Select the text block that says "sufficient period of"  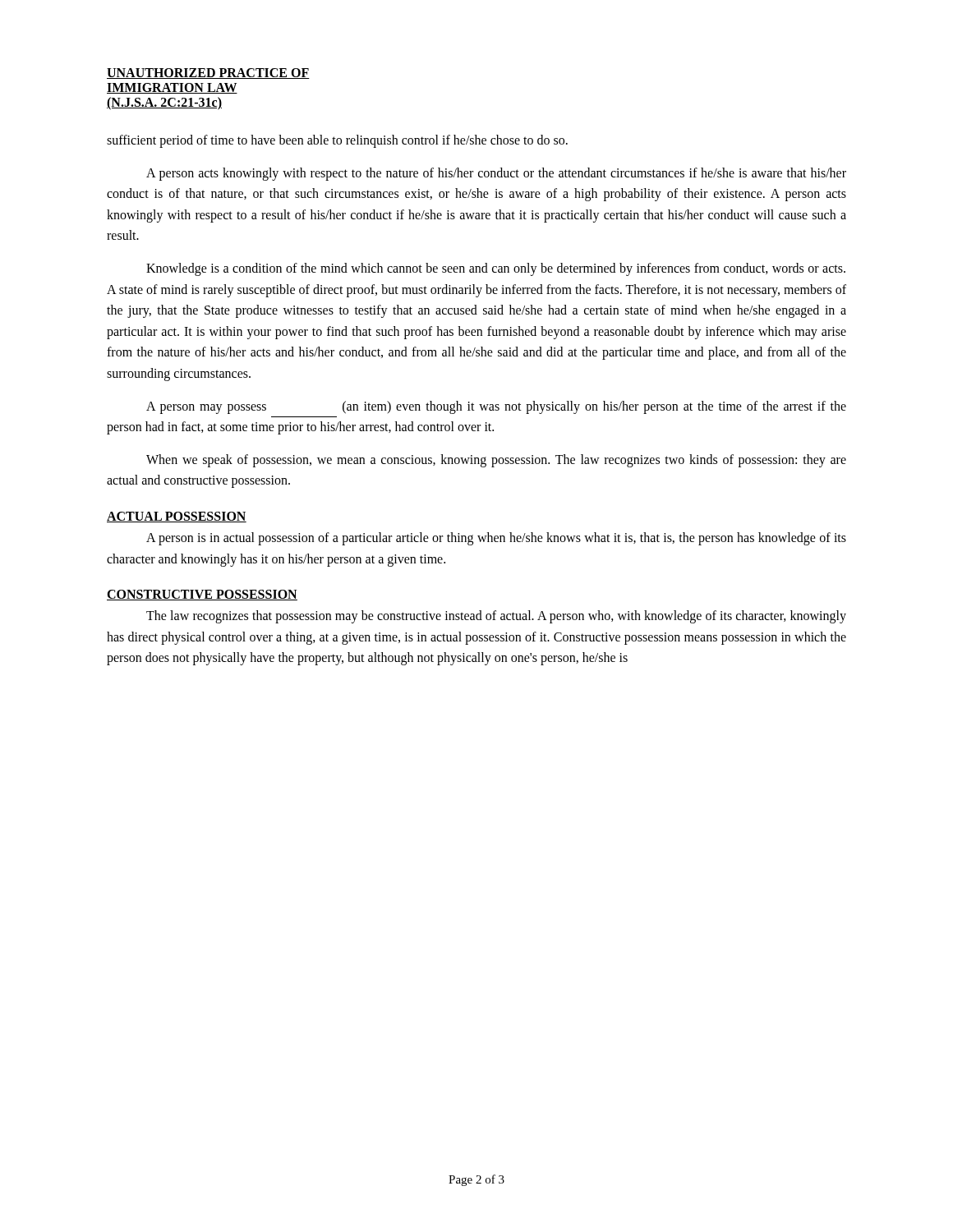coord(338,140)
